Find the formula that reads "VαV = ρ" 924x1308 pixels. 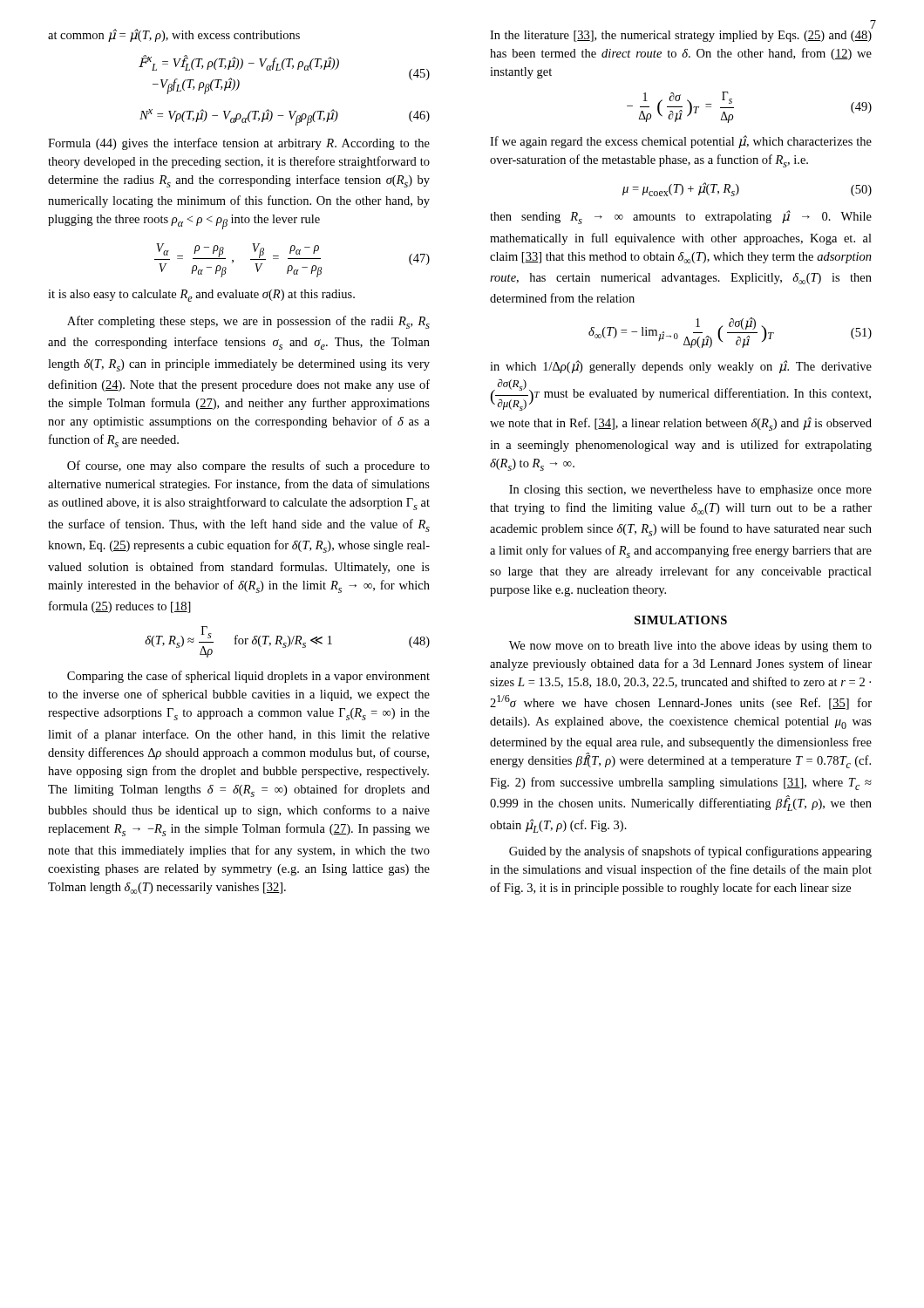pyautogui.click(x=239, y=259)
